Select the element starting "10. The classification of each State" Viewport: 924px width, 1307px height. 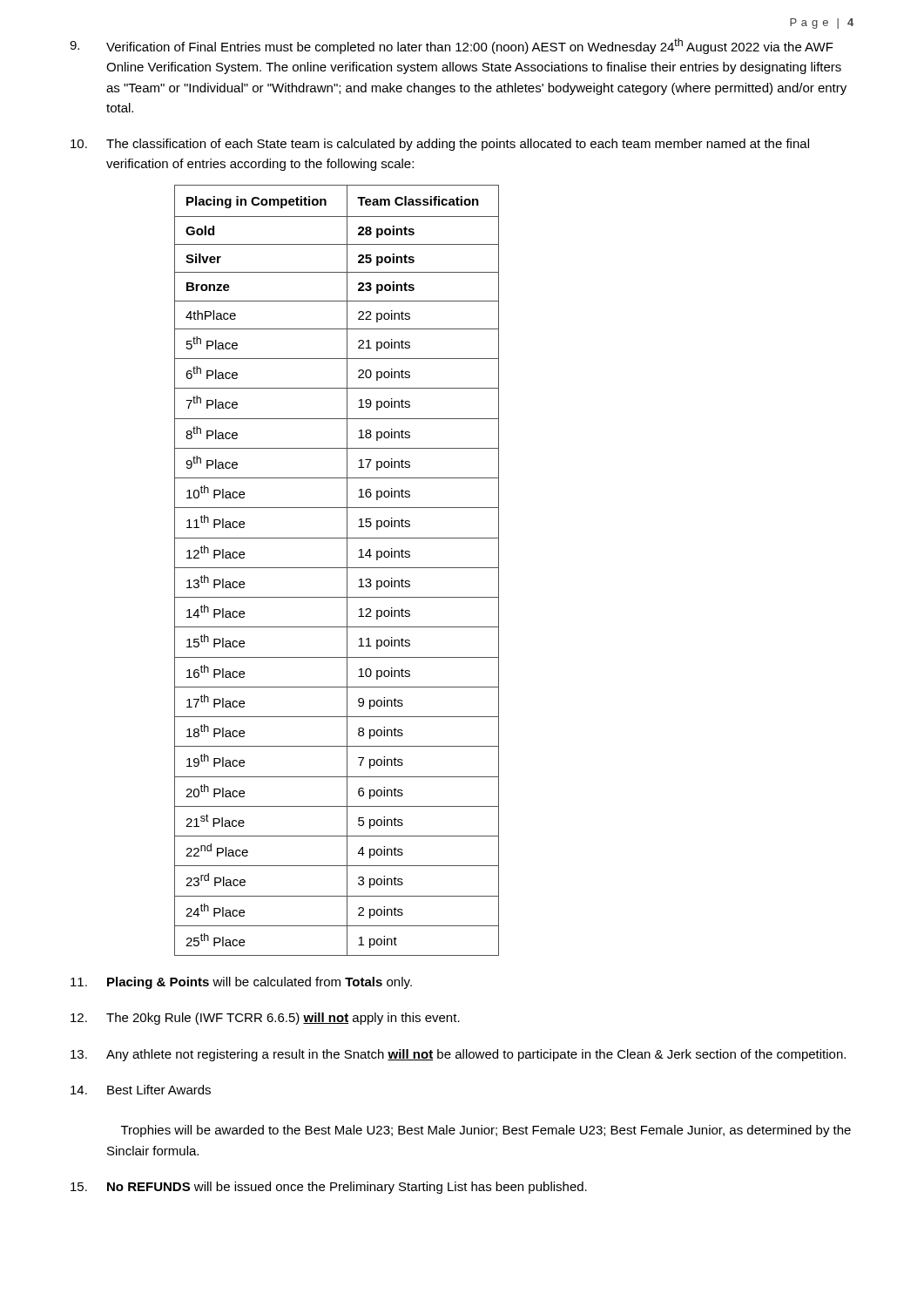[x=462, y=545]
